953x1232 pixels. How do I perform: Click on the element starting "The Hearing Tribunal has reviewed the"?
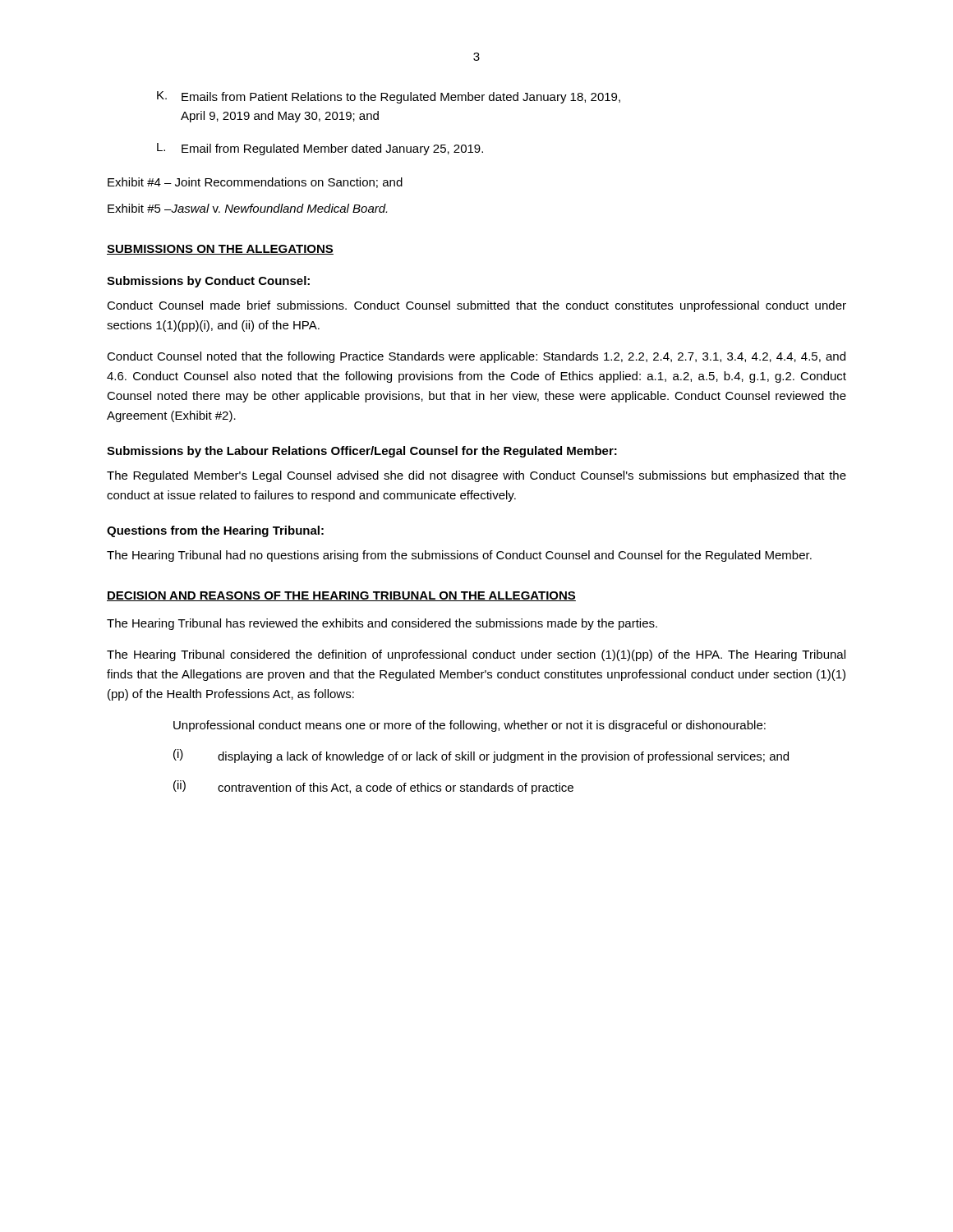click(x=383, y=623)
